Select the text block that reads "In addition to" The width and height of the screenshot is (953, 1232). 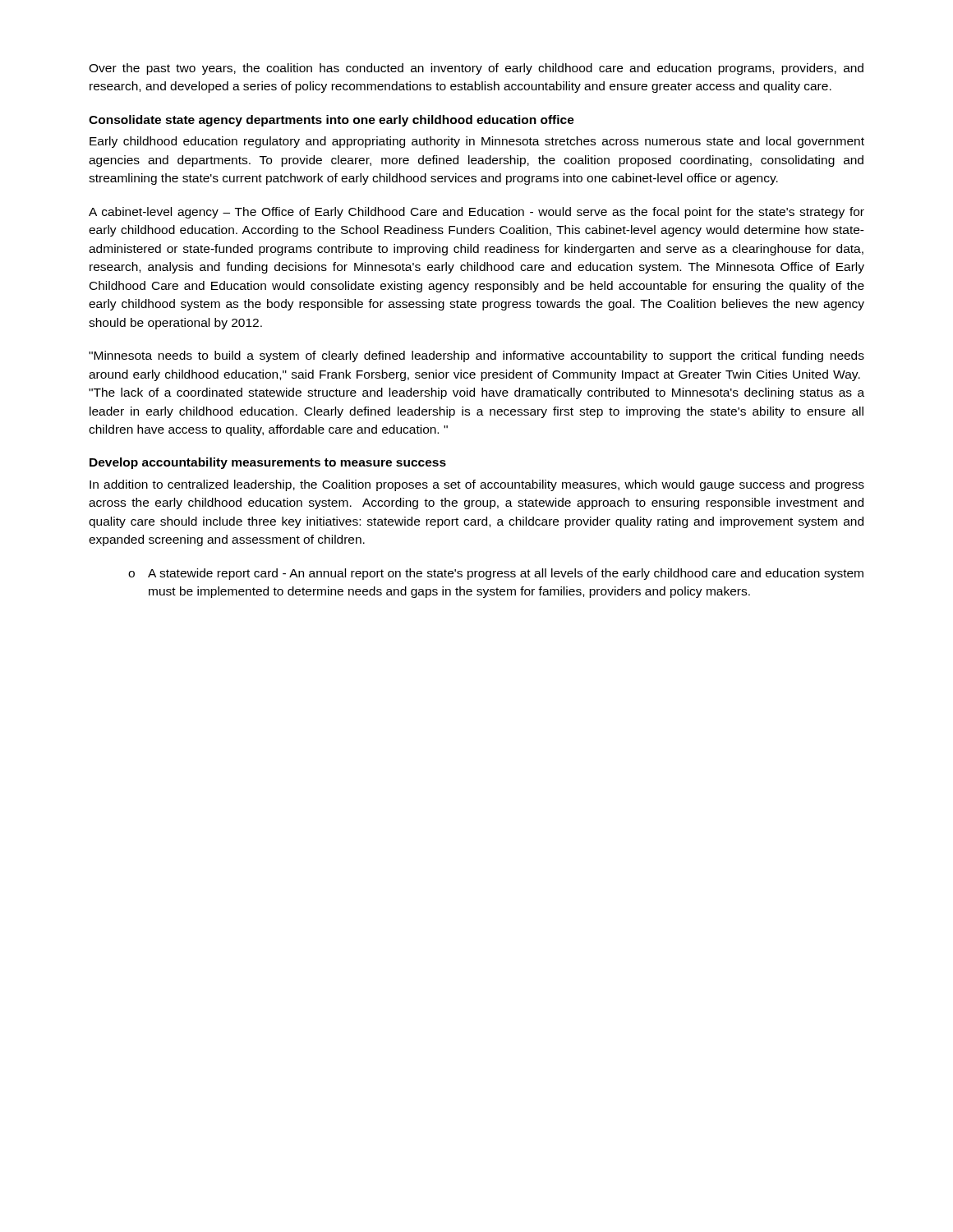(476, 512)
